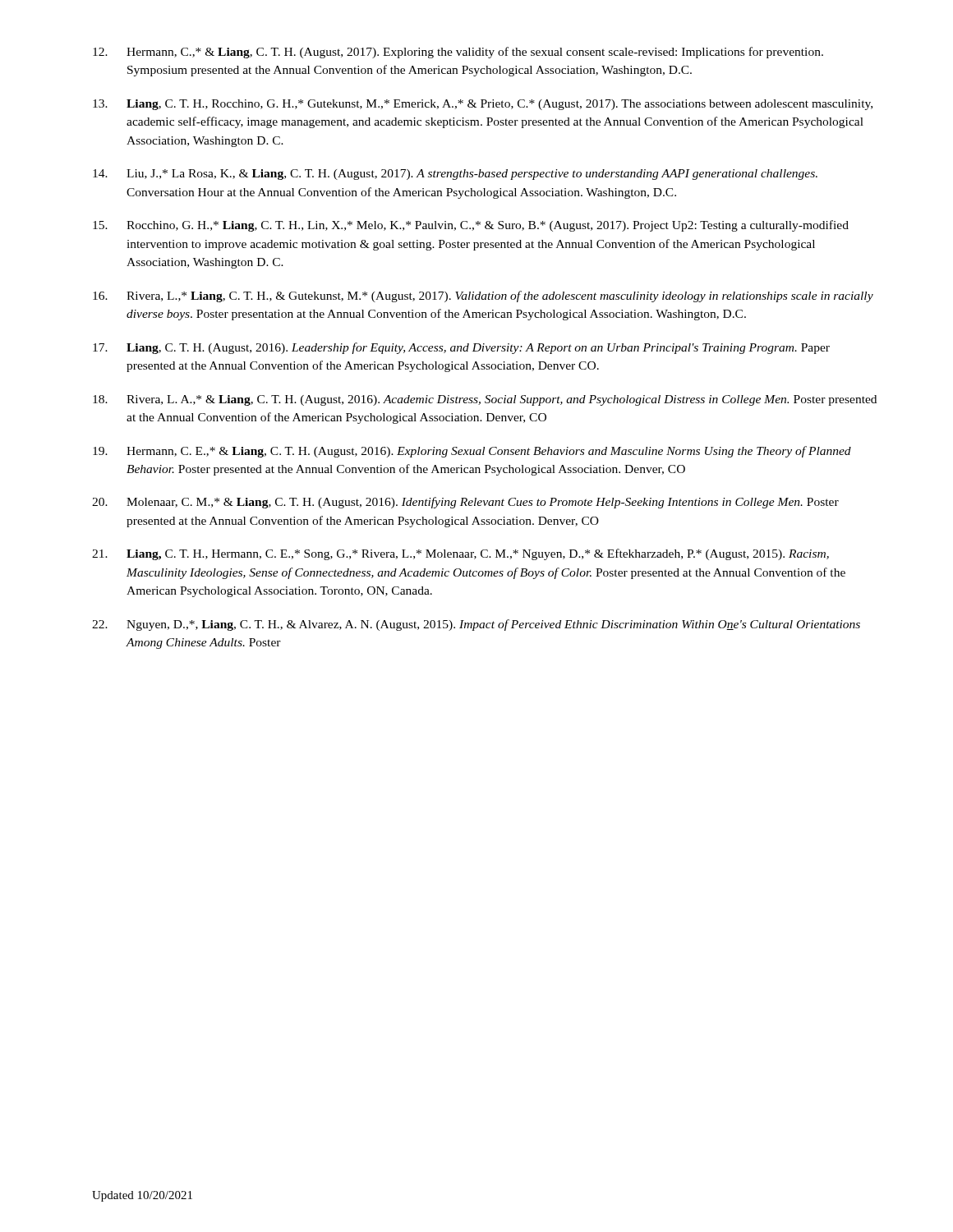Viewport: 953px width, 1232px height.
Task: Click on the list item that says "18. Rivera, L. A.,*"
Action: [486, 408]
